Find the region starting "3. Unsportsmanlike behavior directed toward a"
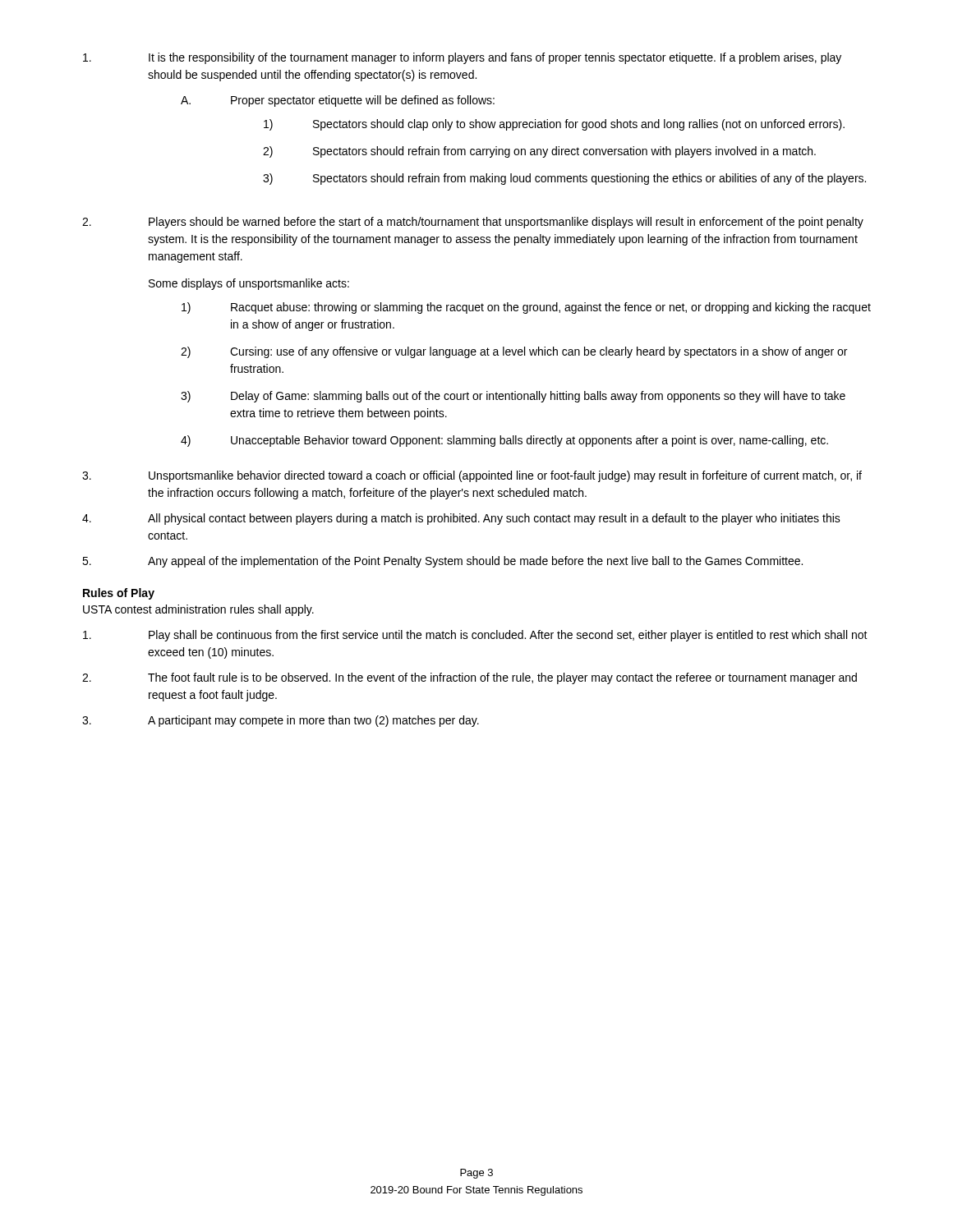 pyautogui.click(x=476, y=485)
